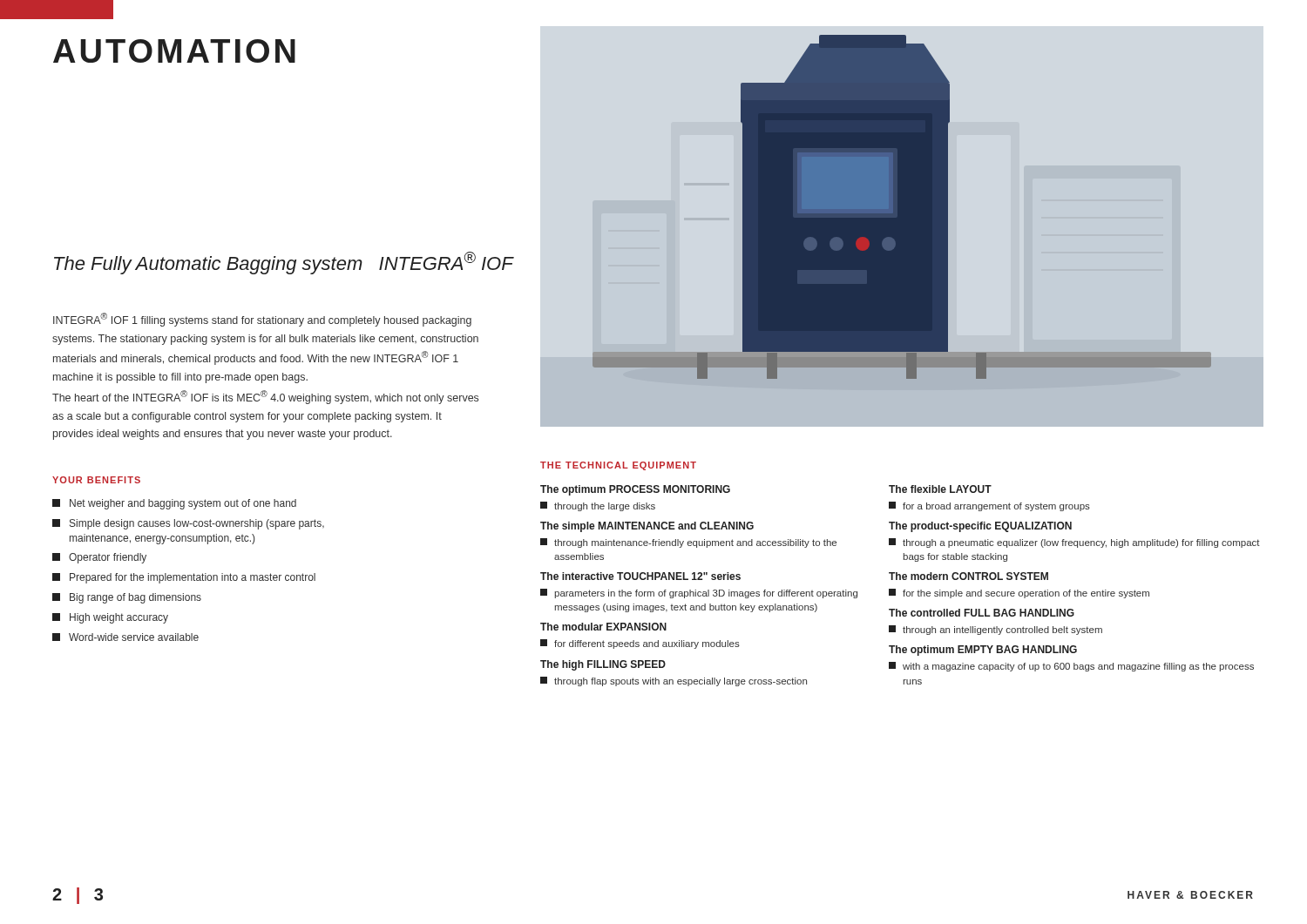Select the block starting "Net weigher and"
The image size is (1307, 924).
tap(174, 504)
